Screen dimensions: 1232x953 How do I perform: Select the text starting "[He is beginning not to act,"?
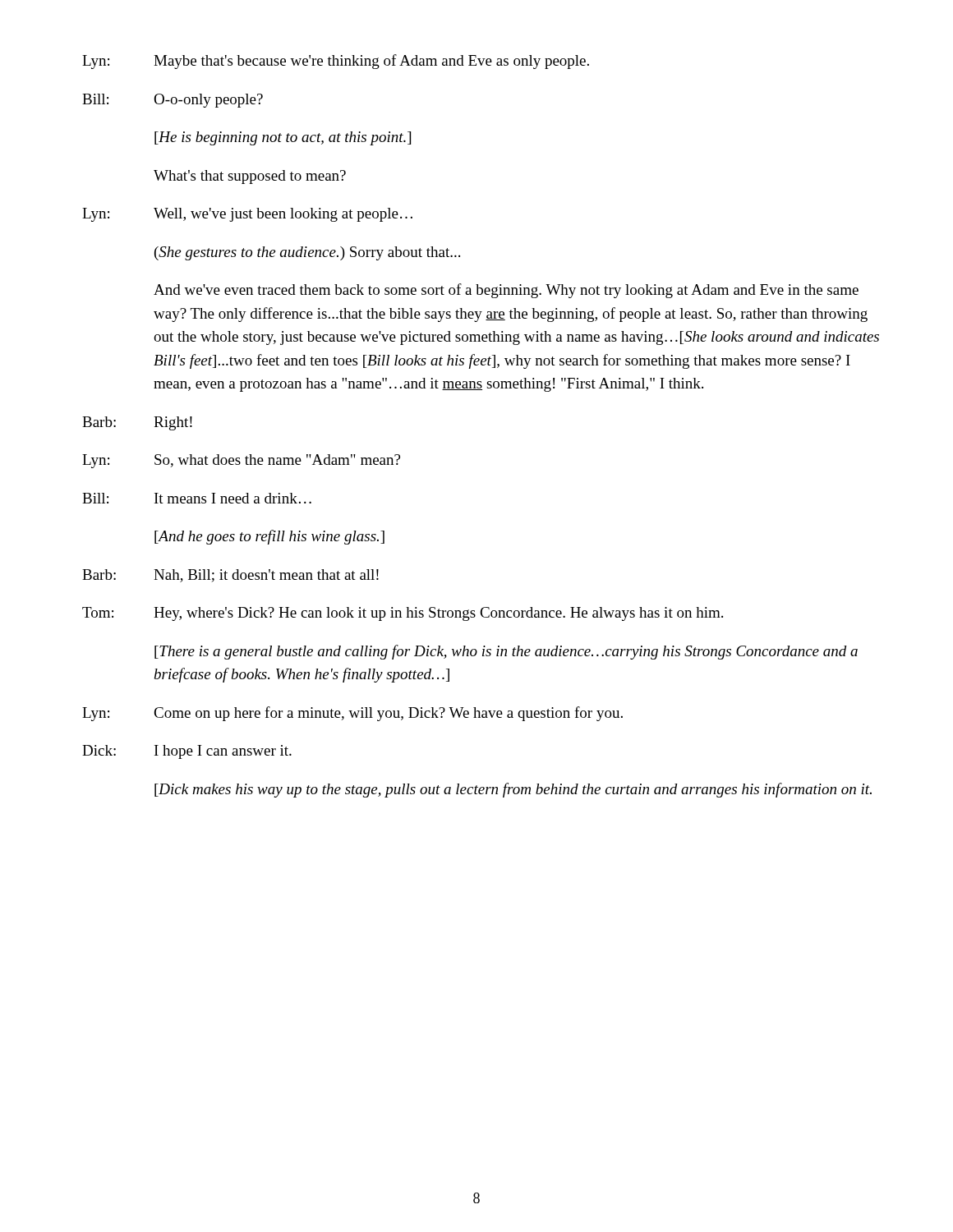(283, 137)
